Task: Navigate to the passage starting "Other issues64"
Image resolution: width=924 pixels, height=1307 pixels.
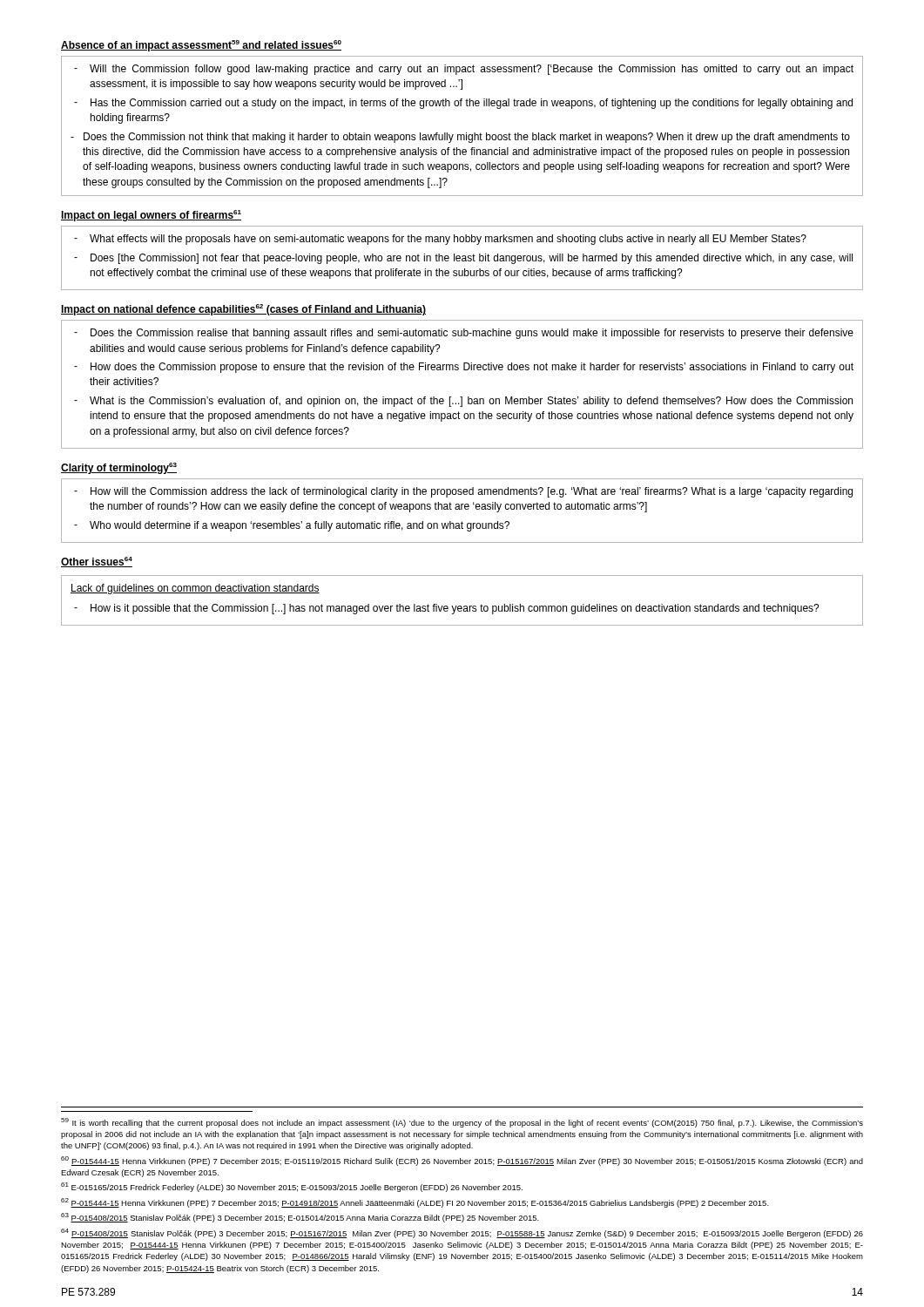Action: click(97, 562)
